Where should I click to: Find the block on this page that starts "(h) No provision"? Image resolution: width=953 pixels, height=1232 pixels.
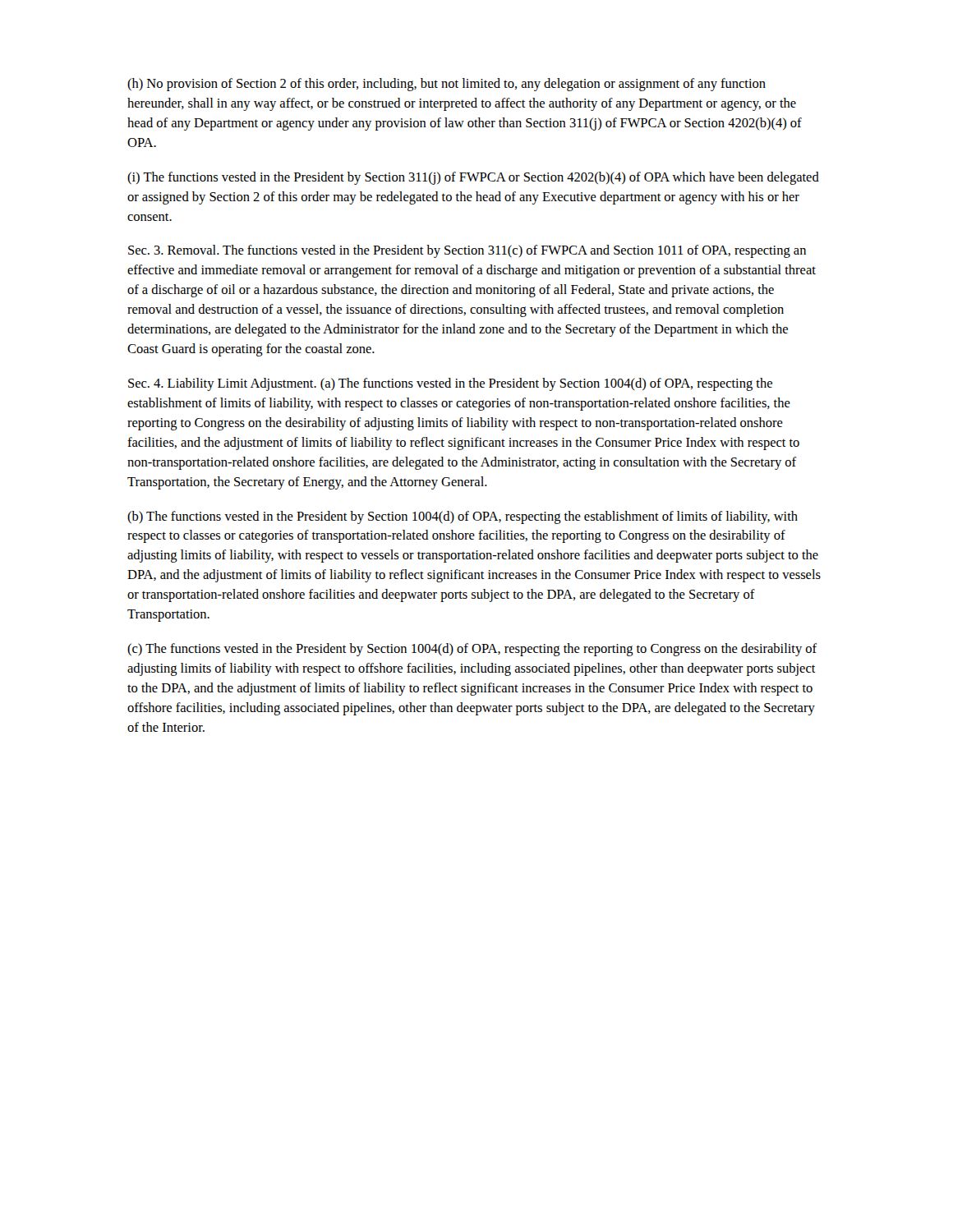[464, 113]
